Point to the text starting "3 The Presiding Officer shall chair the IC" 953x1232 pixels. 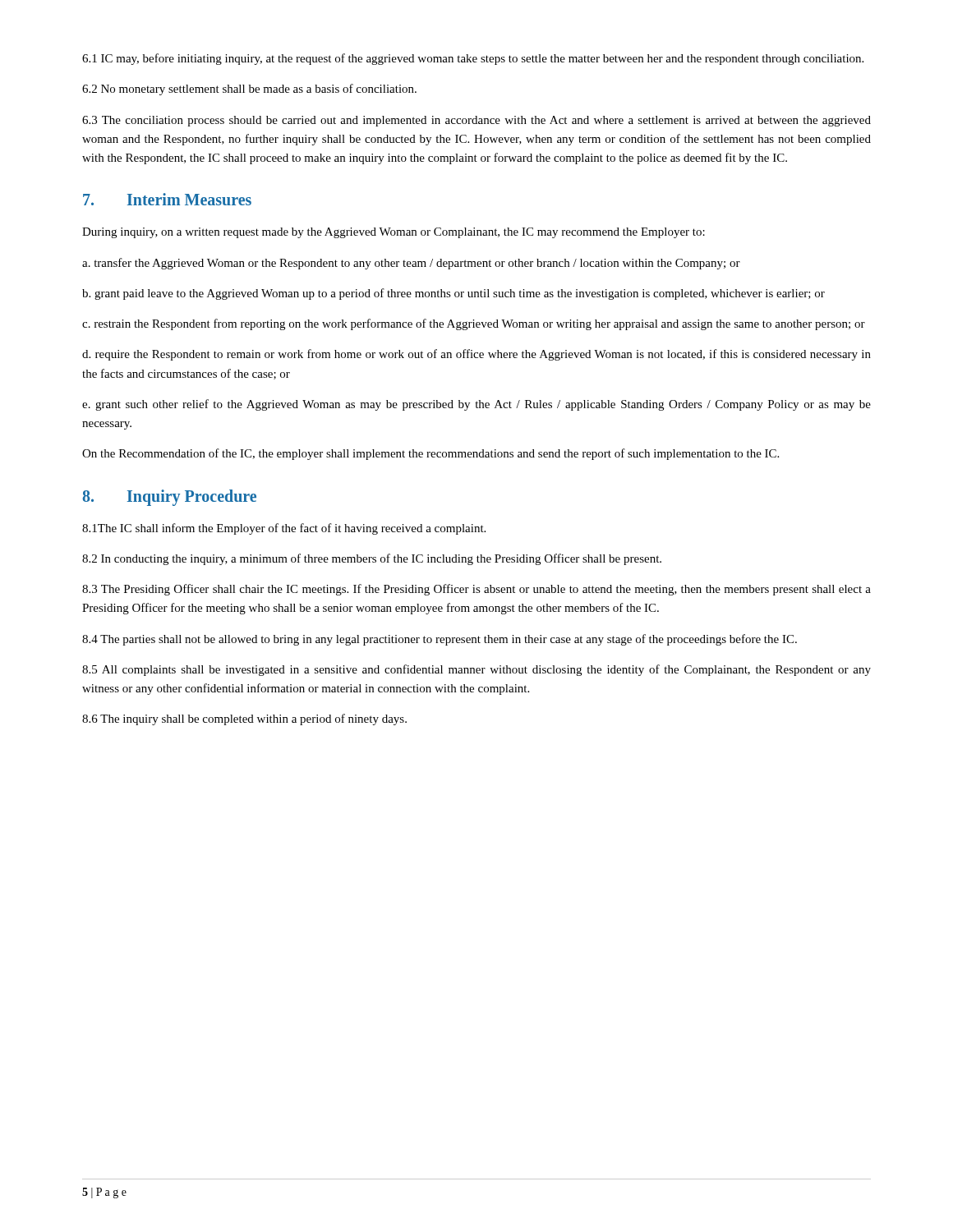coord(476,599)
